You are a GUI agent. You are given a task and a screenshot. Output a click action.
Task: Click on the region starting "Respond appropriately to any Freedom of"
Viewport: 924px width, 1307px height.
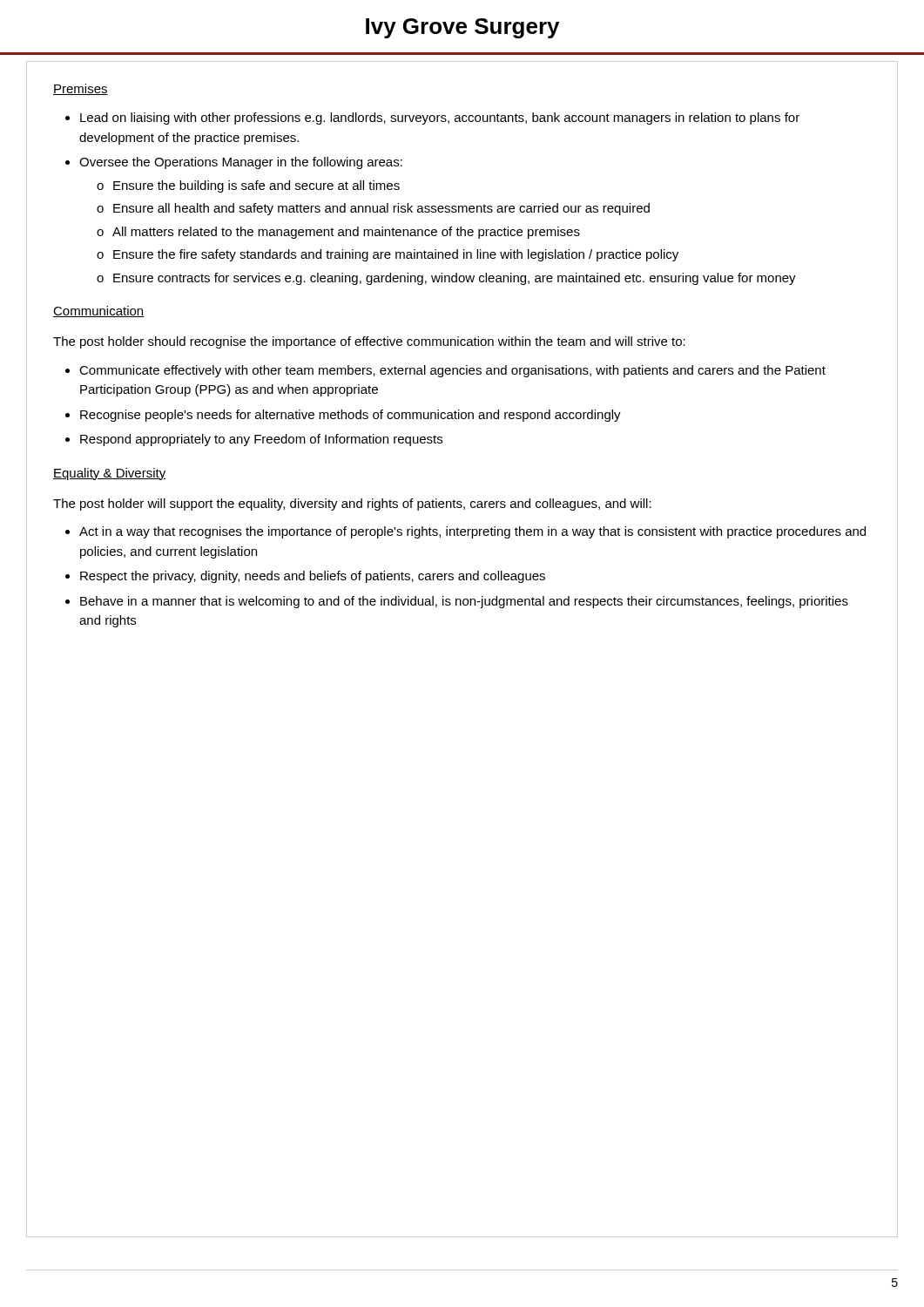261,439
